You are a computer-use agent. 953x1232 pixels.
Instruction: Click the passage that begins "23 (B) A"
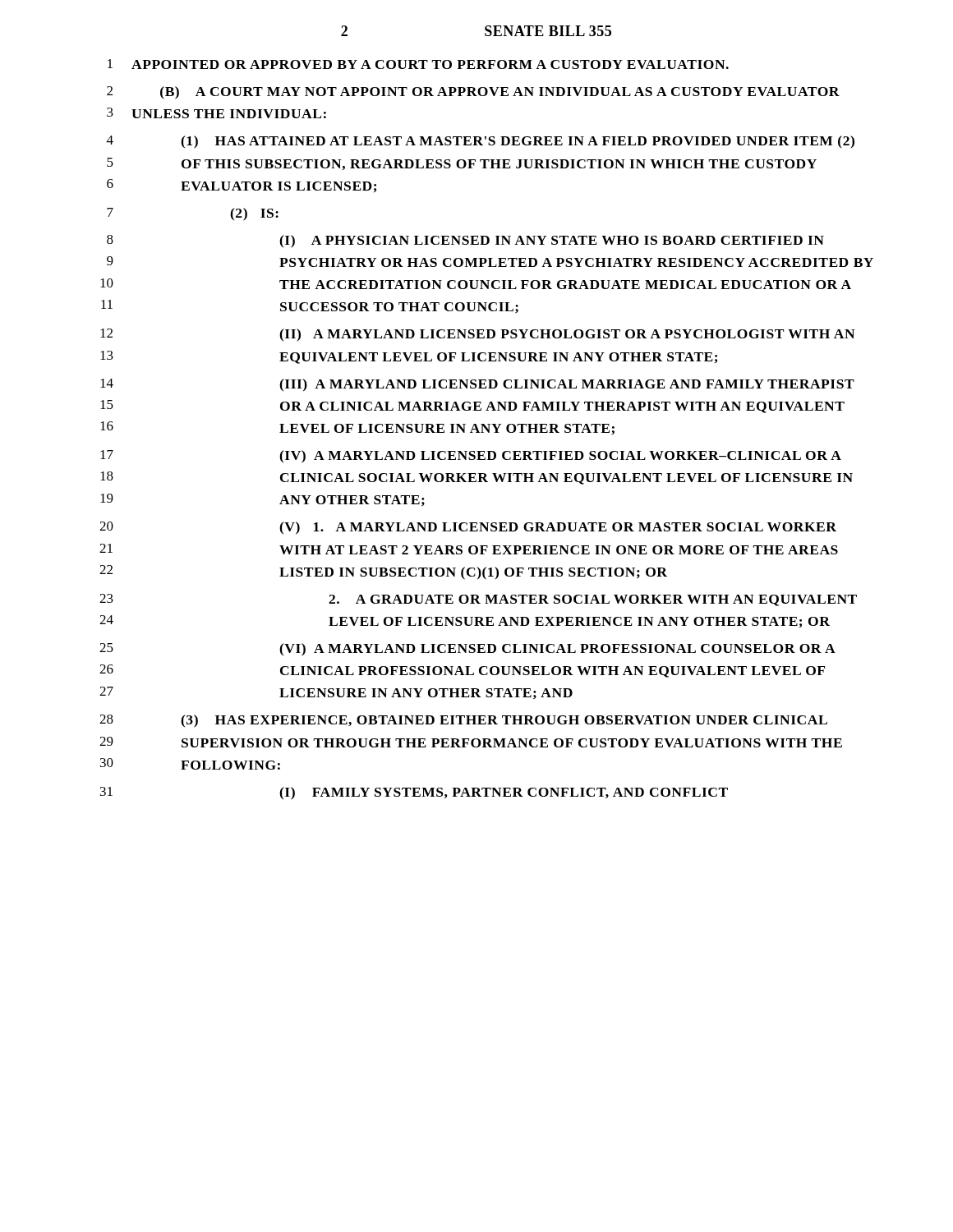476,103
